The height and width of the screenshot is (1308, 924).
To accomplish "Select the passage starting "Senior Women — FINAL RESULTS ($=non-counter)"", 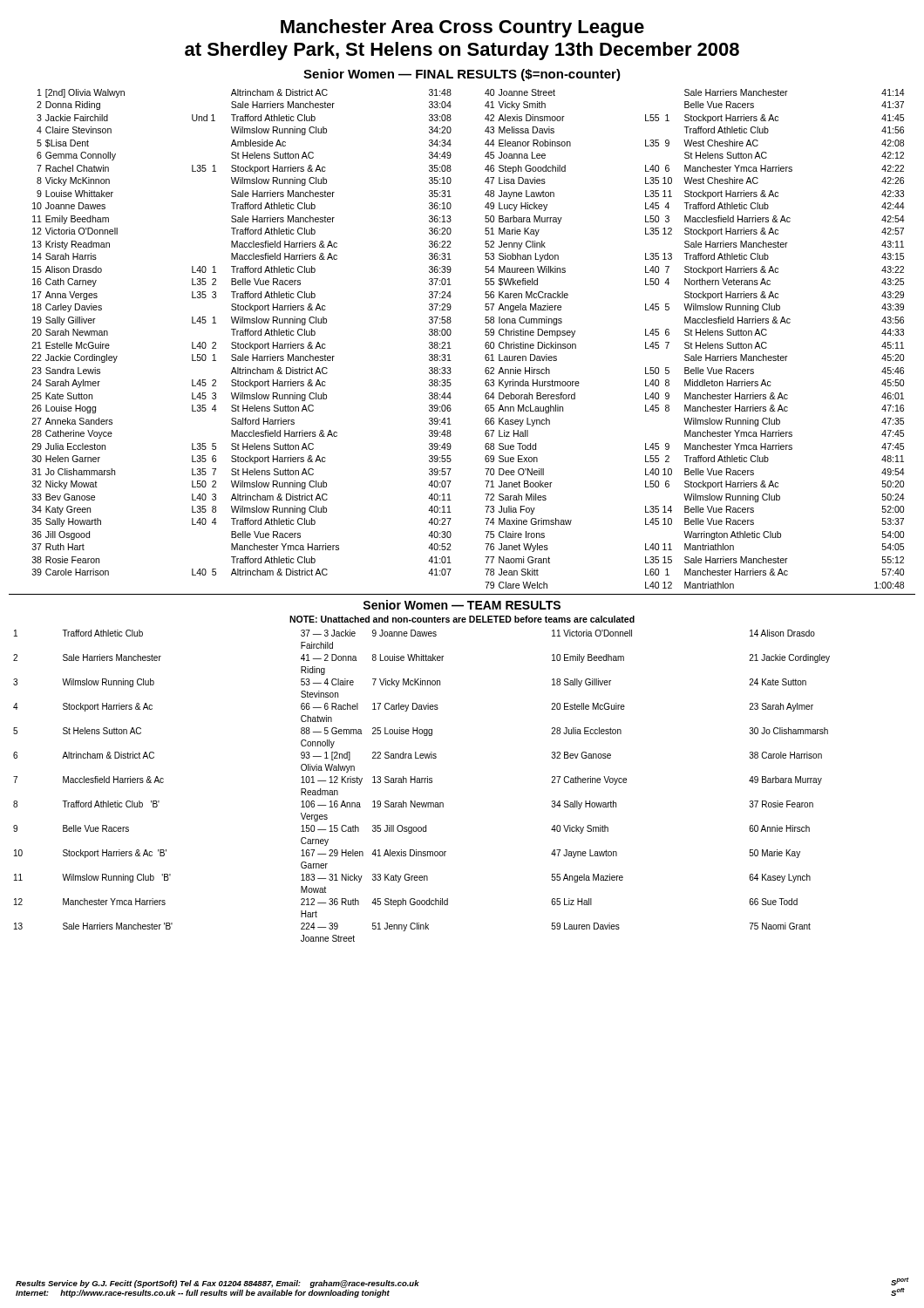I will pyautogui.click(x=462, y=74).
